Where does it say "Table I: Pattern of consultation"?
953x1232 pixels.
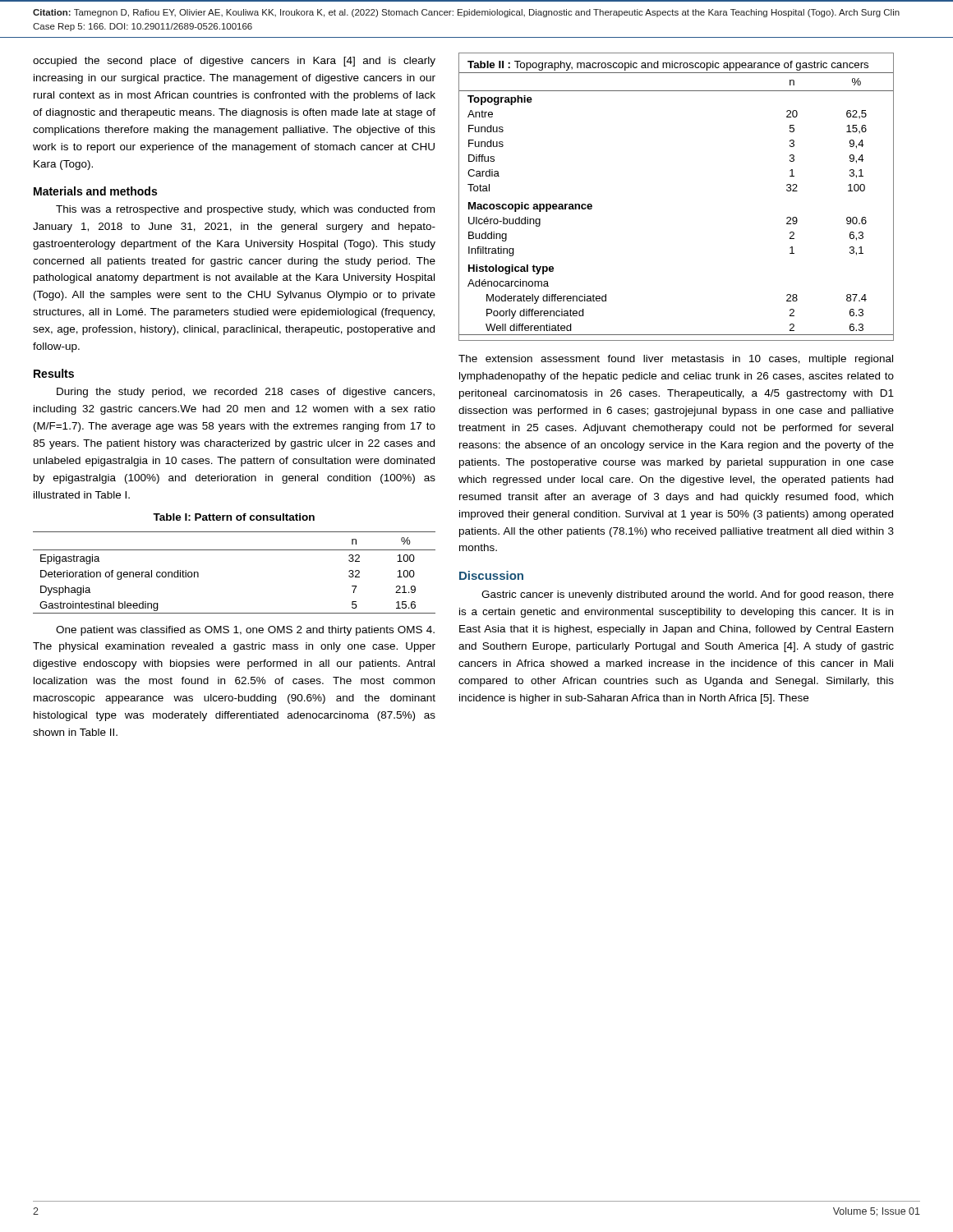pyautogui.click(x=234, y=517)
